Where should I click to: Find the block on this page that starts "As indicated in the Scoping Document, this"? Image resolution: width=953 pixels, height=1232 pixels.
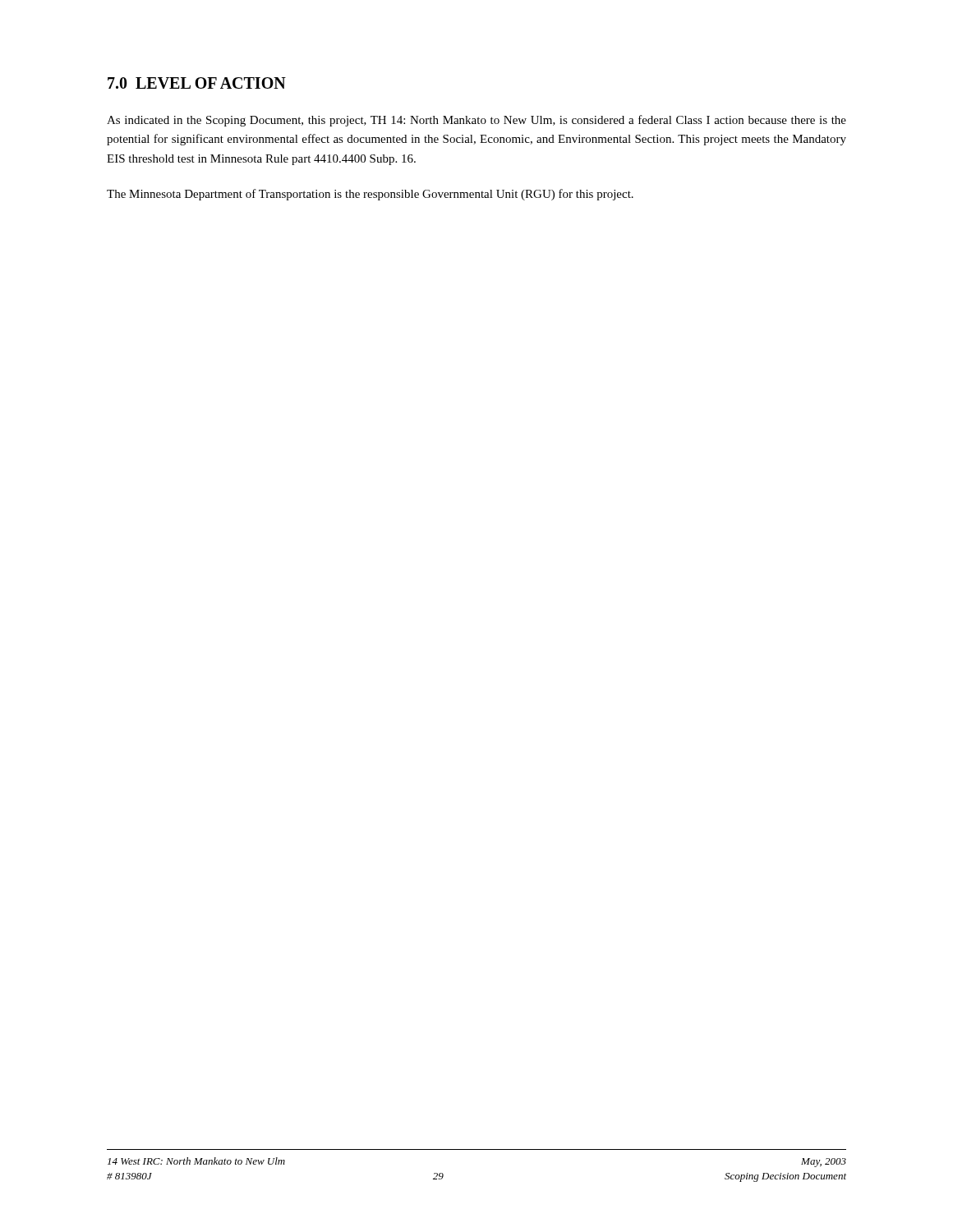click(476, 139)
